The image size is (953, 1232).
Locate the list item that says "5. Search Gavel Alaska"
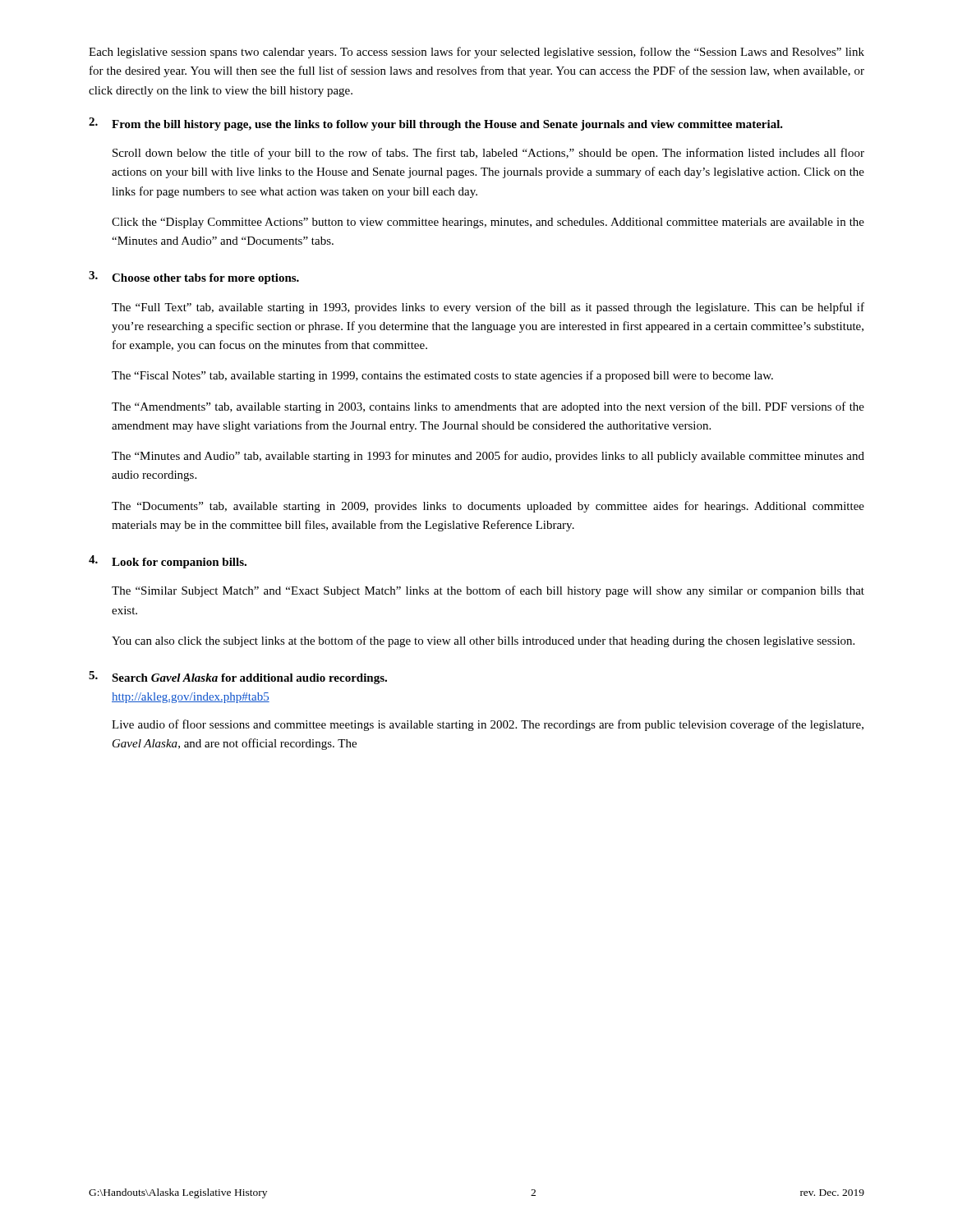coord(238,678)
